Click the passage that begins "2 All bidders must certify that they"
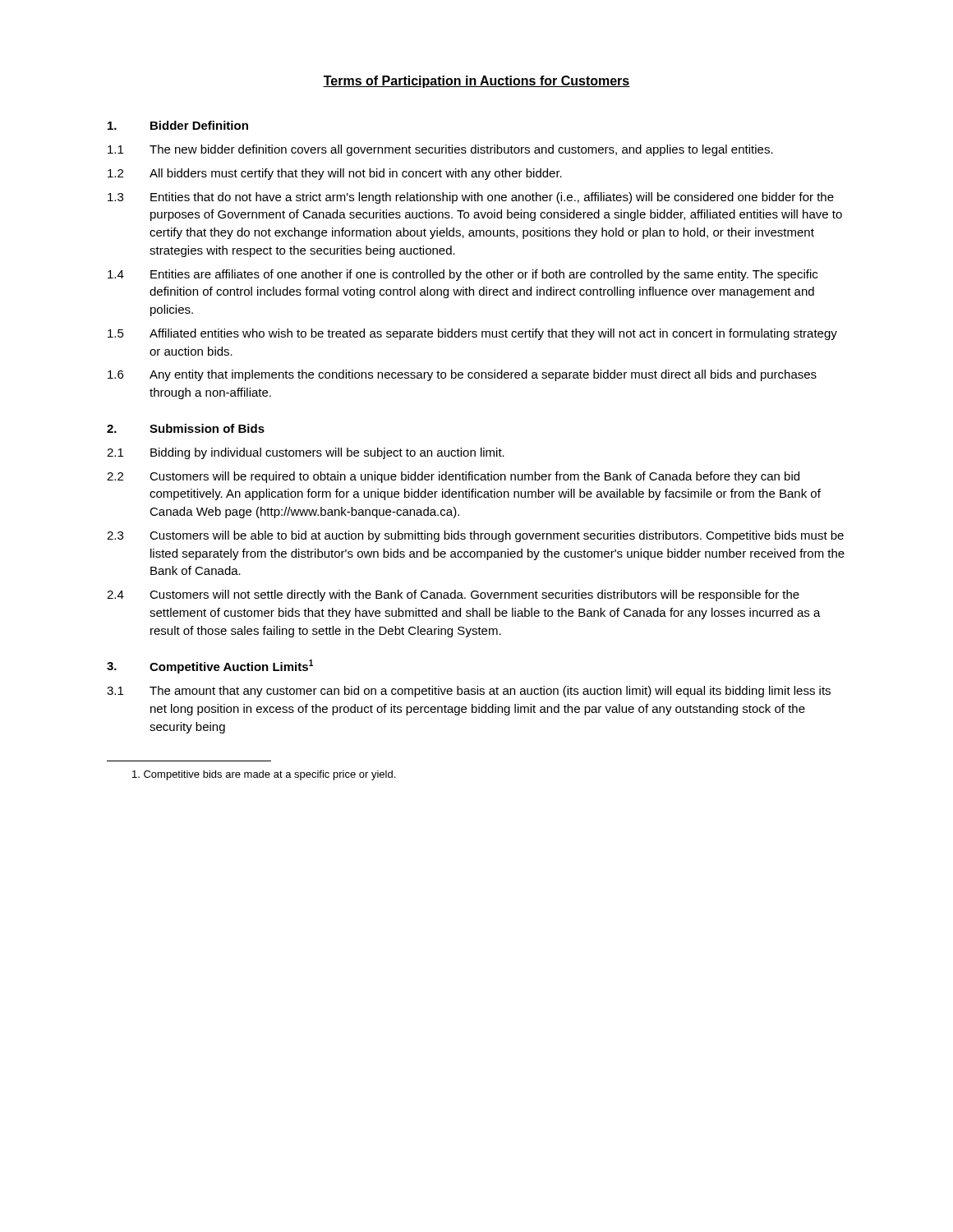The image size is (953, 1232). click(476, 173)
